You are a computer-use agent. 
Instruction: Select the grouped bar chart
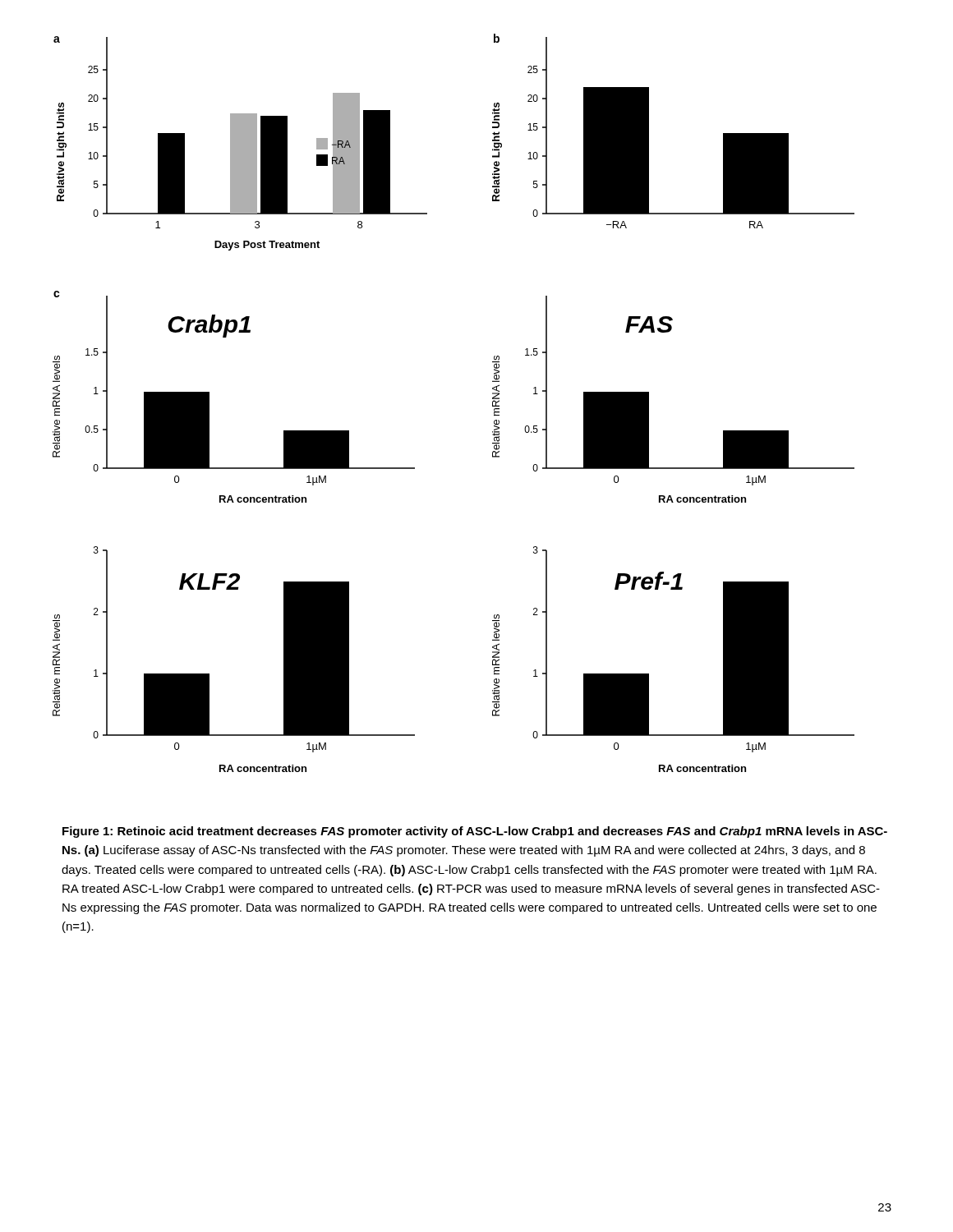click(246, 146)
